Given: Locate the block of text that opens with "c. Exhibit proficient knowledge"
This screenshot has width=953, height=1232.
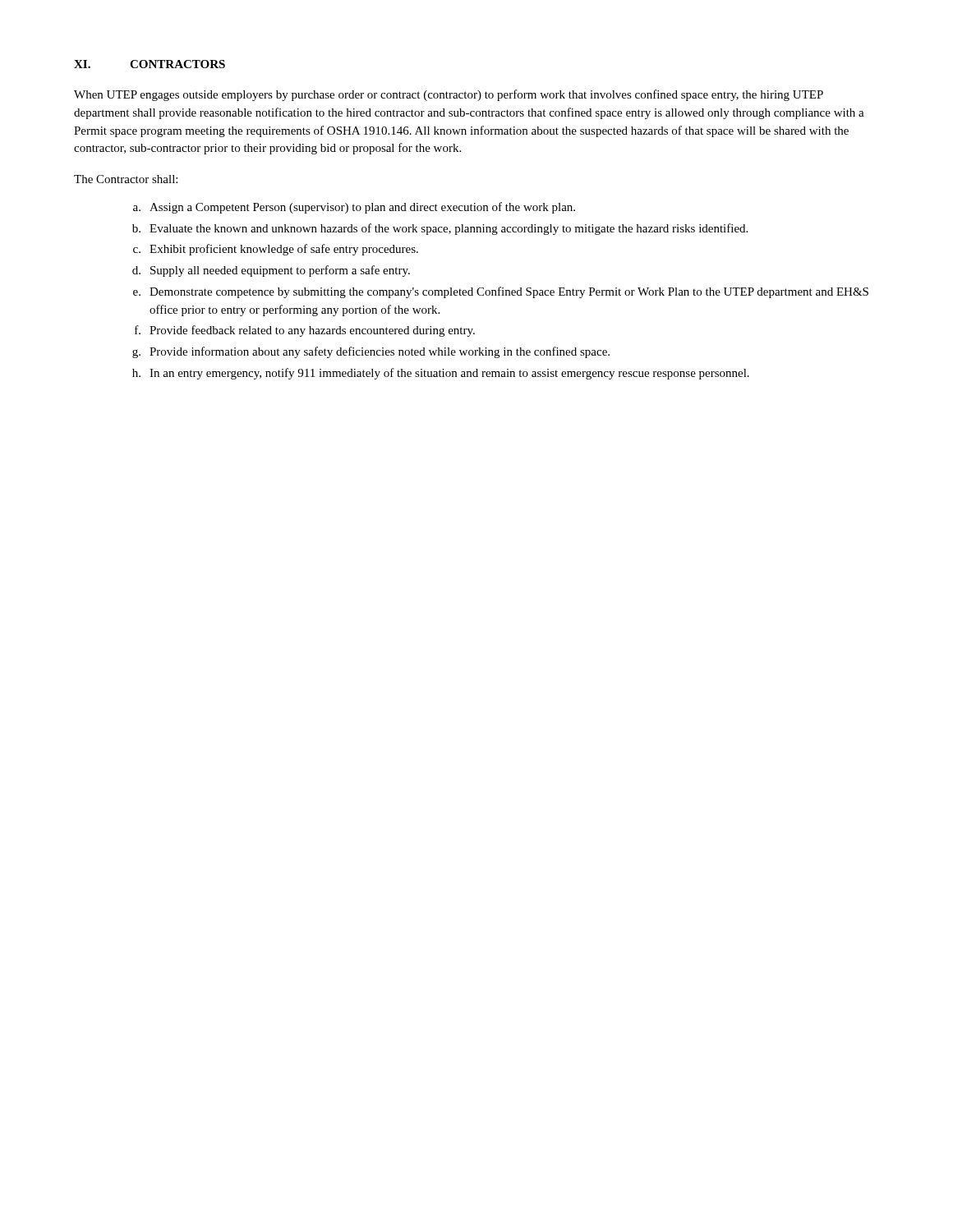Looking at the screenshot, I should [276, 250].
